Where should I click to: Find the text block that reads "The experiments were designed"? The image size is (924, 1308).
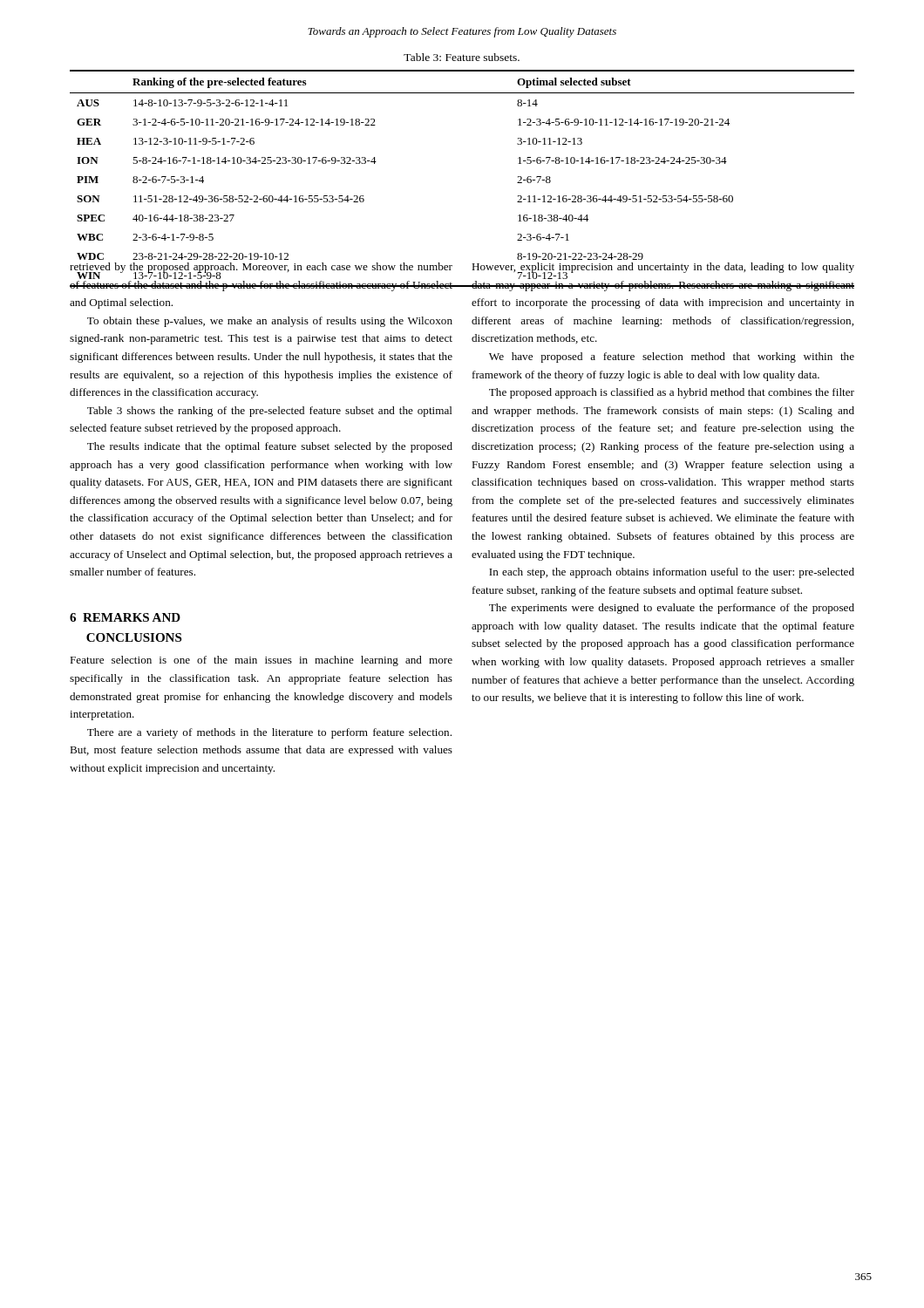[663, 652]
